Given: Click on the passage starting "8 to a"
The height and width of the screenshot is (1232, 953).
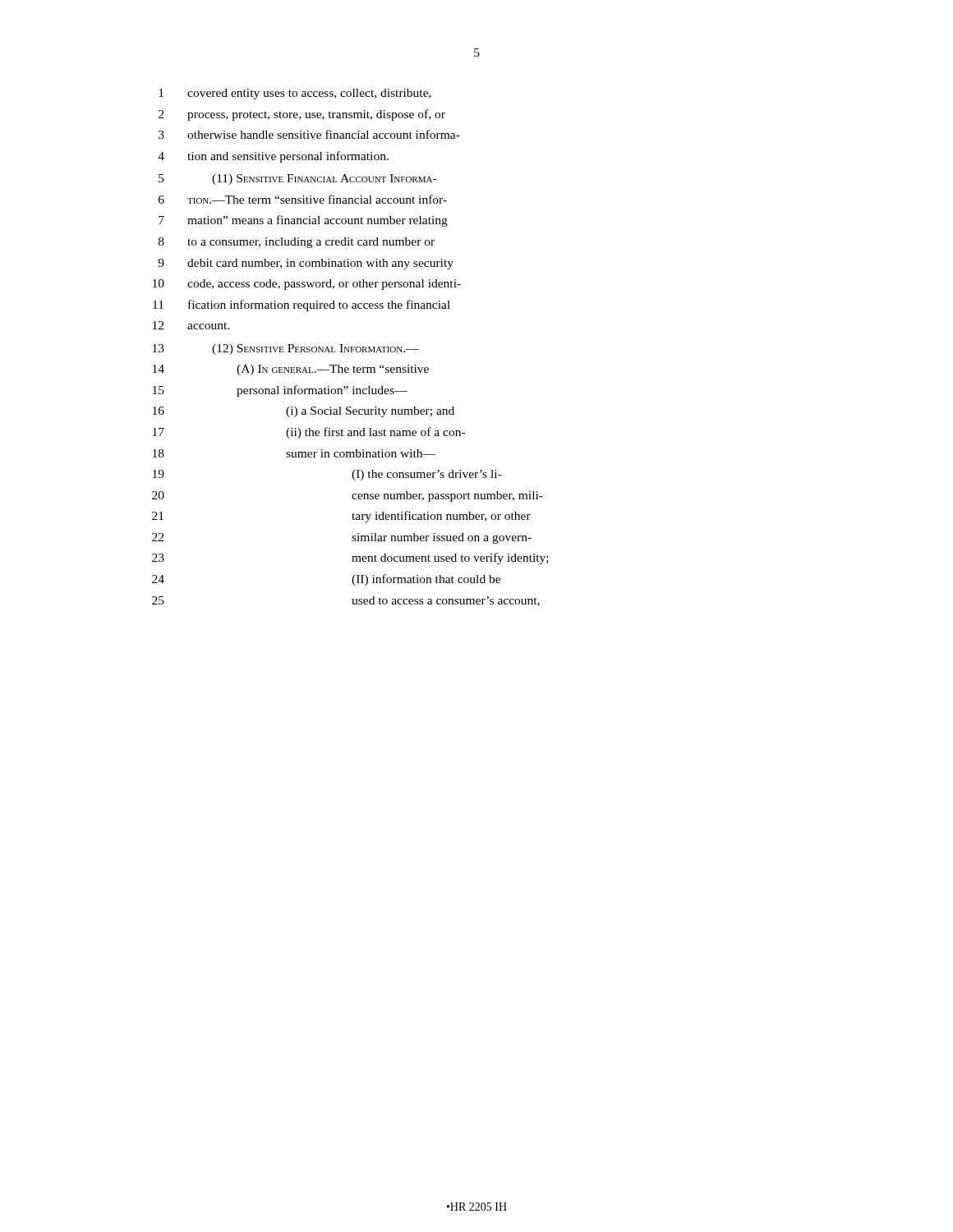Looking at the screenshot, I should pos(297,243).
